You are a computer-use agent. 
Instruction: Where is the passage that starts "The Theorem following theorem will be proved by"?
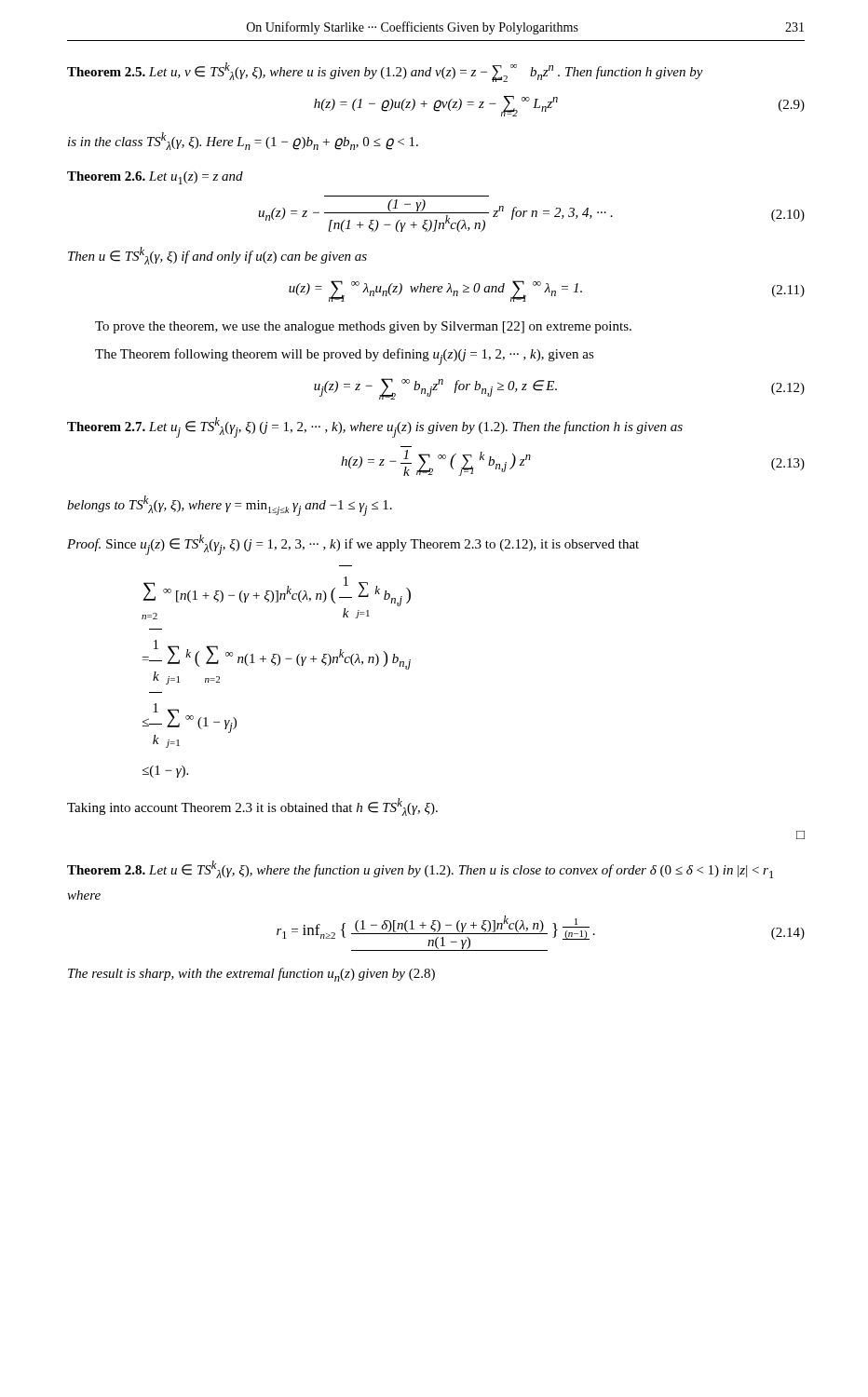[x=344, y=356]
